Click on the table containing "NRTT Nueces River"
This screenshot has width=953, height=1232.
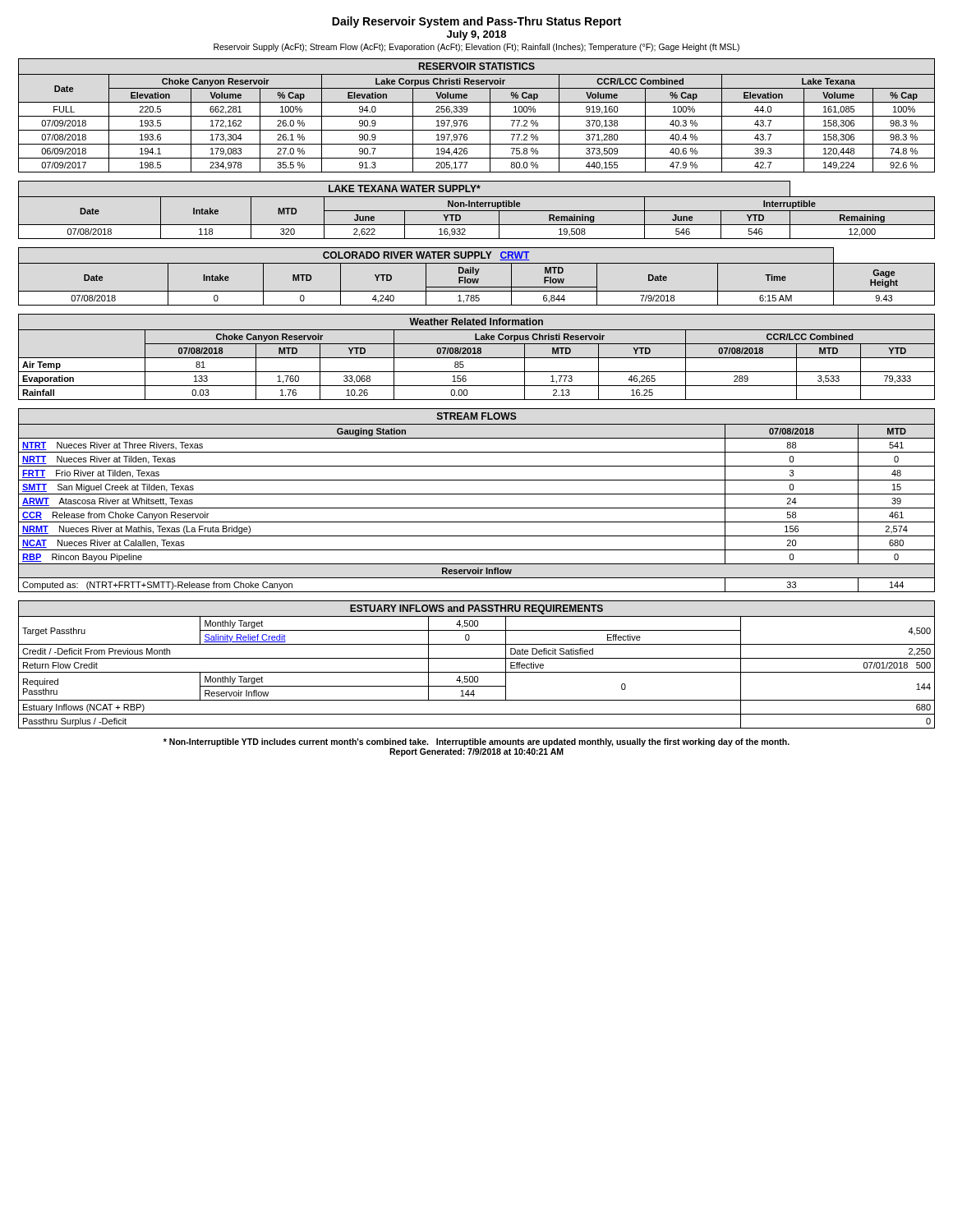pos(476,500)
